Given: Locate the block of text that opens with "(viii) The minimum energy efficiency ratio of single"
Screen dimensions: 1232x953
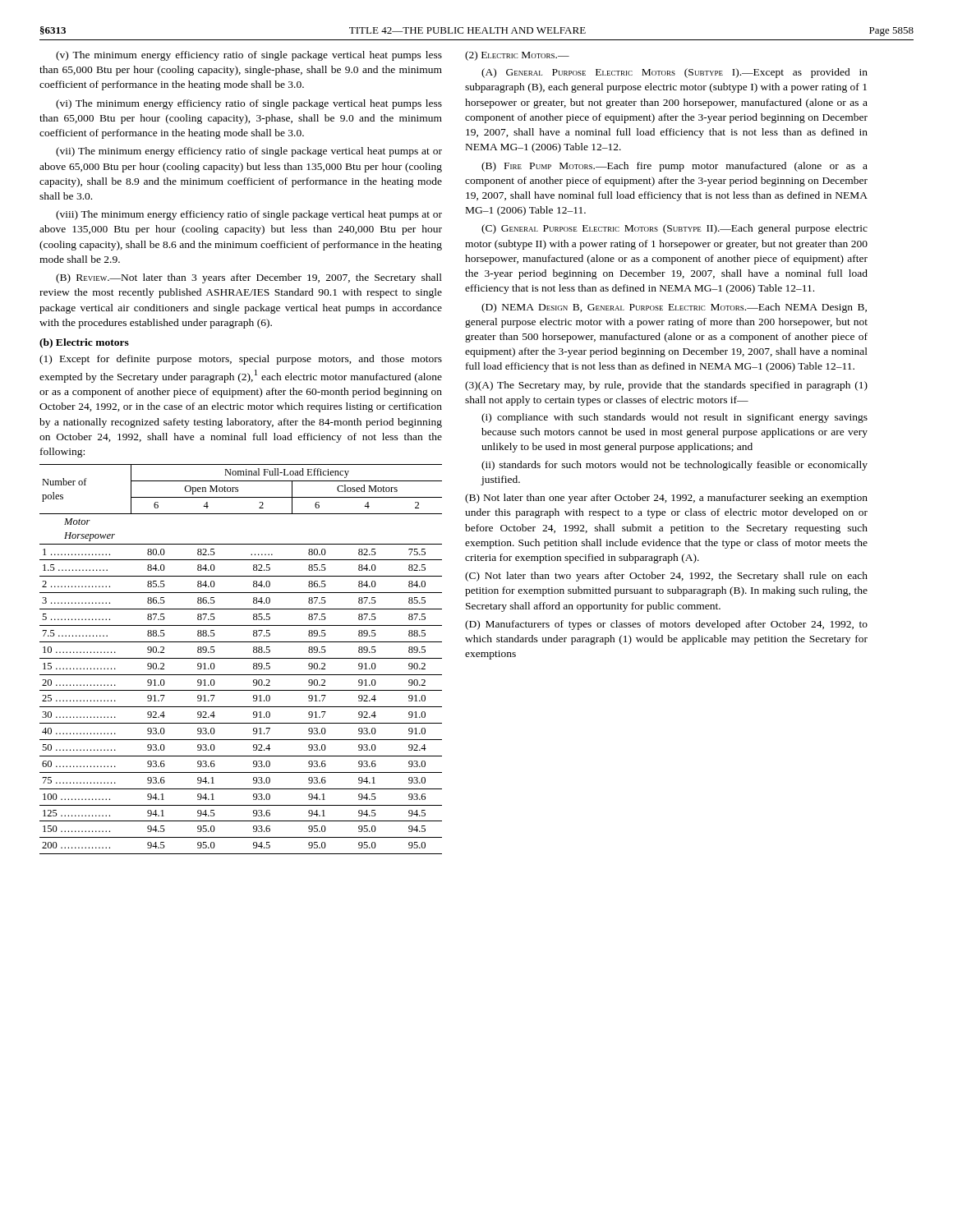Looking at the screenshot, I should pos(241,237).
